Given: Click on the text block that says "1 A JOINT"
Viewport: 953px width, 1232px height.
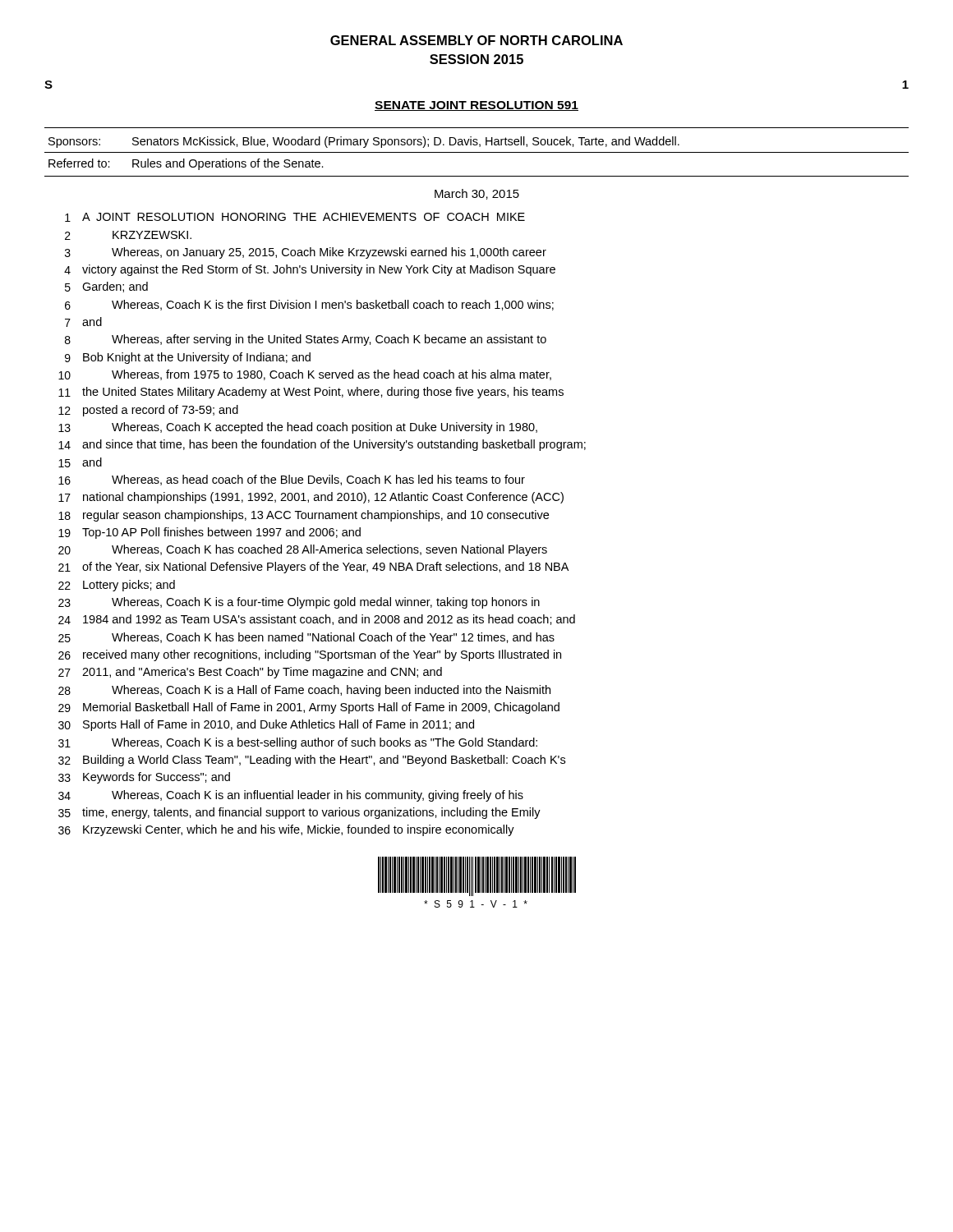Looking at the screenshot, I should (x=476, y=218).
